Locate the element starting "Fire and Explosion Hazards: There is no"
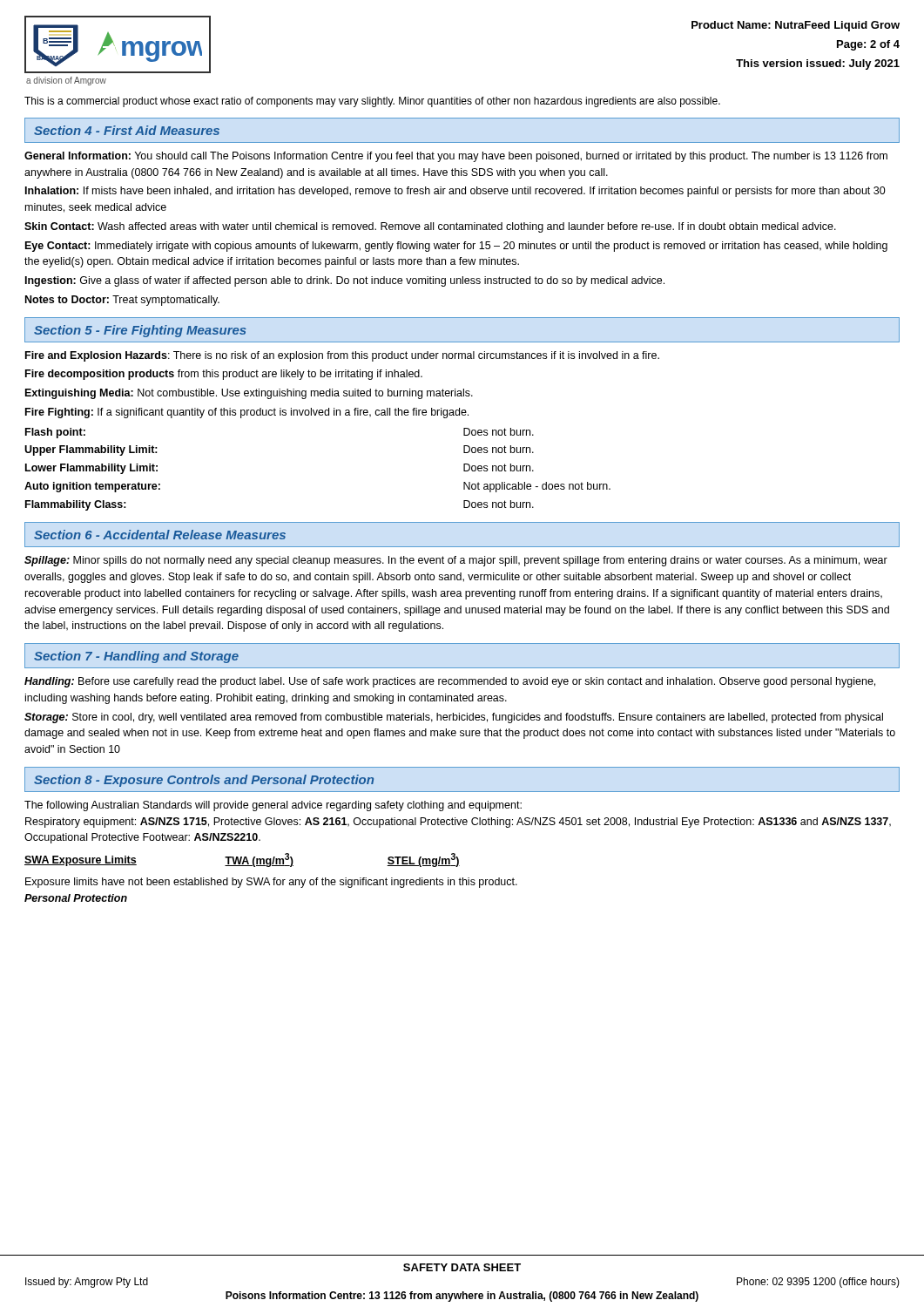The image size is (924, 1307). click(462, 430)
